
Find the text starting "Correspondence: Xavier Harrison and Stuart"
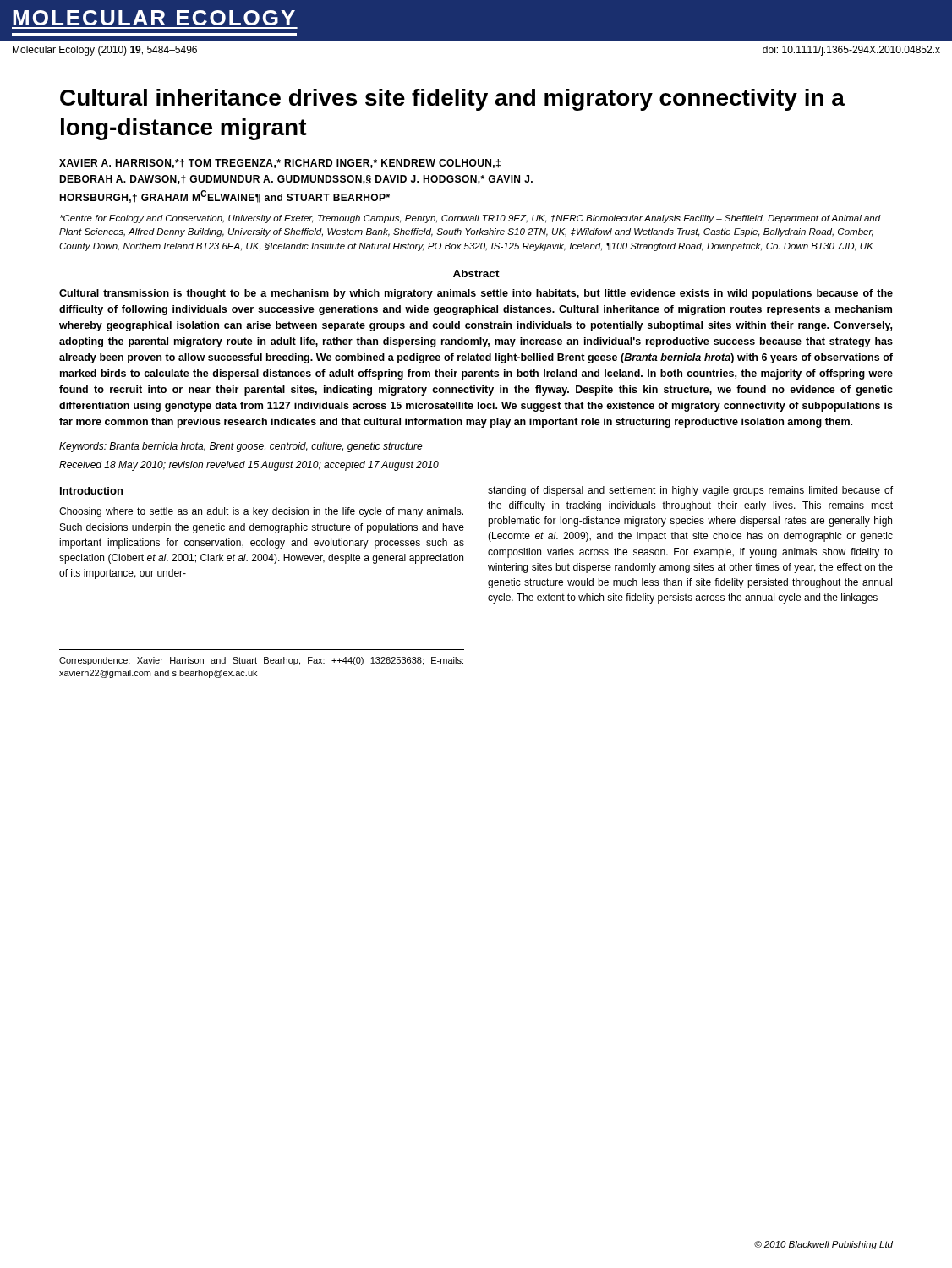point(262,665)
